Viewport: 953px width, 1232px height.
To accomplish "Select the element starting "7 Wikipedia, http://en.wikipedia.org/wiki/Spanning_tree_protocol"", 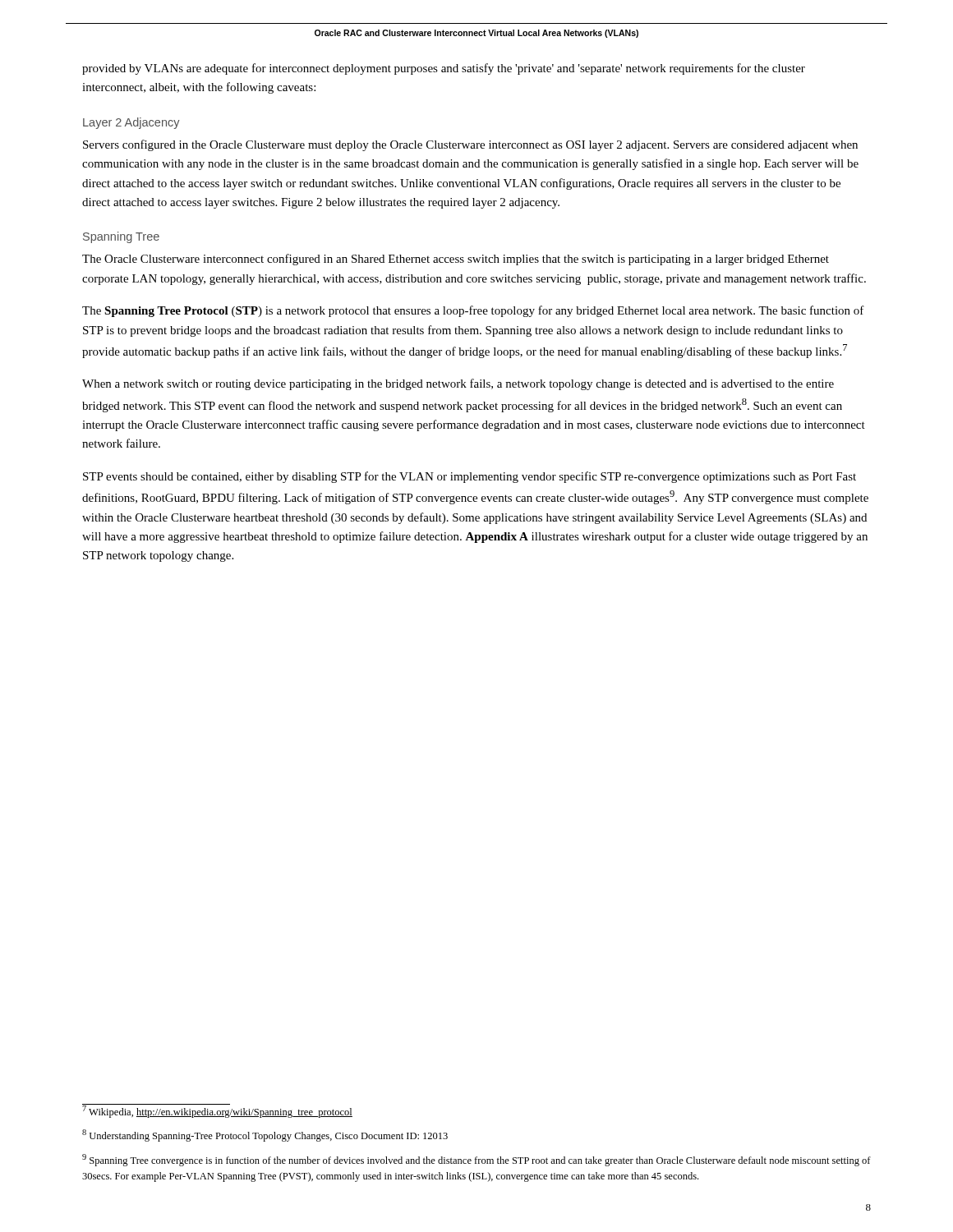I will point(217,1111).
